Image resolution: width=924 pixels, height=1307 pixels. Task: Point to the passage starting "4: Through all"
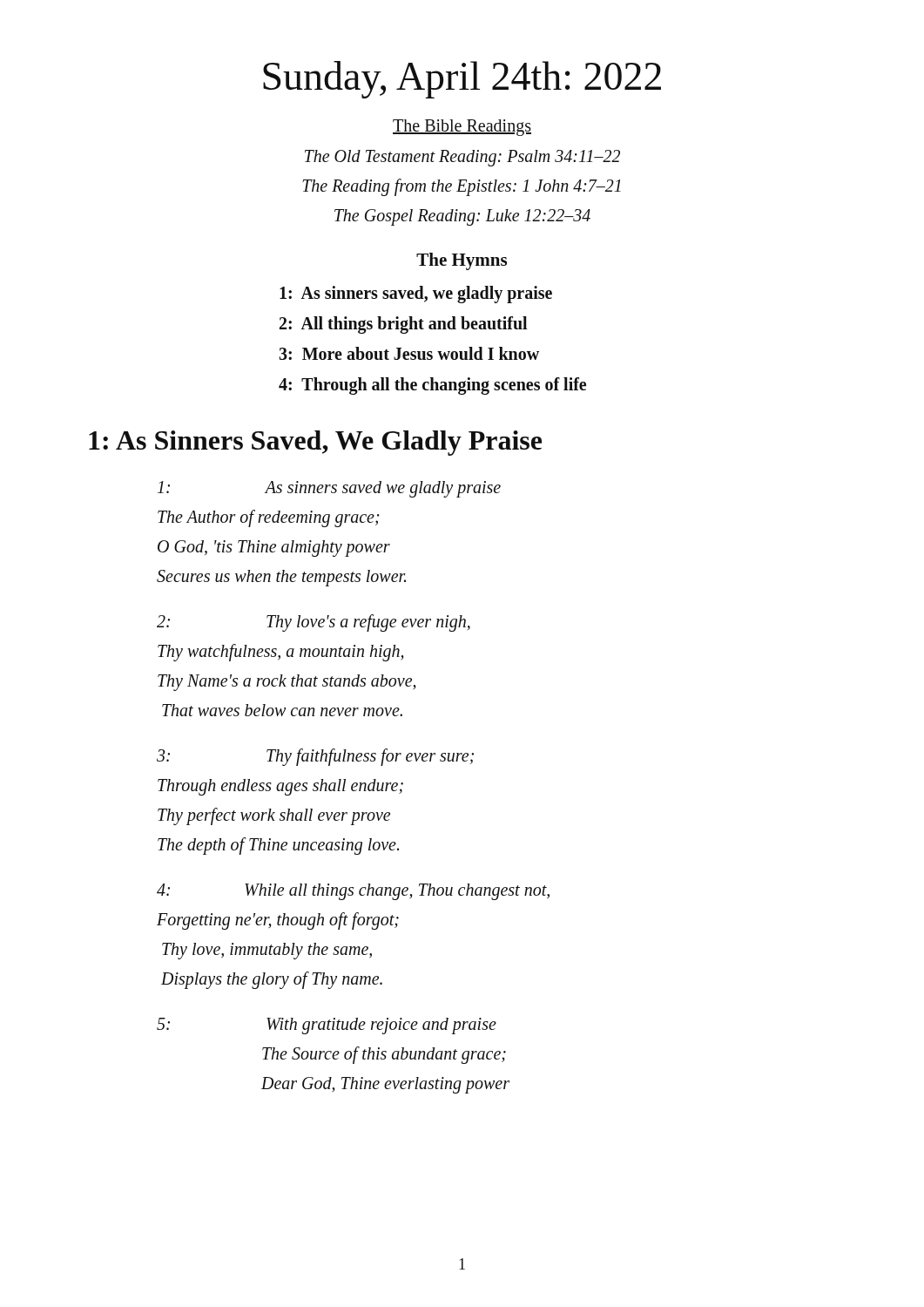433,384
